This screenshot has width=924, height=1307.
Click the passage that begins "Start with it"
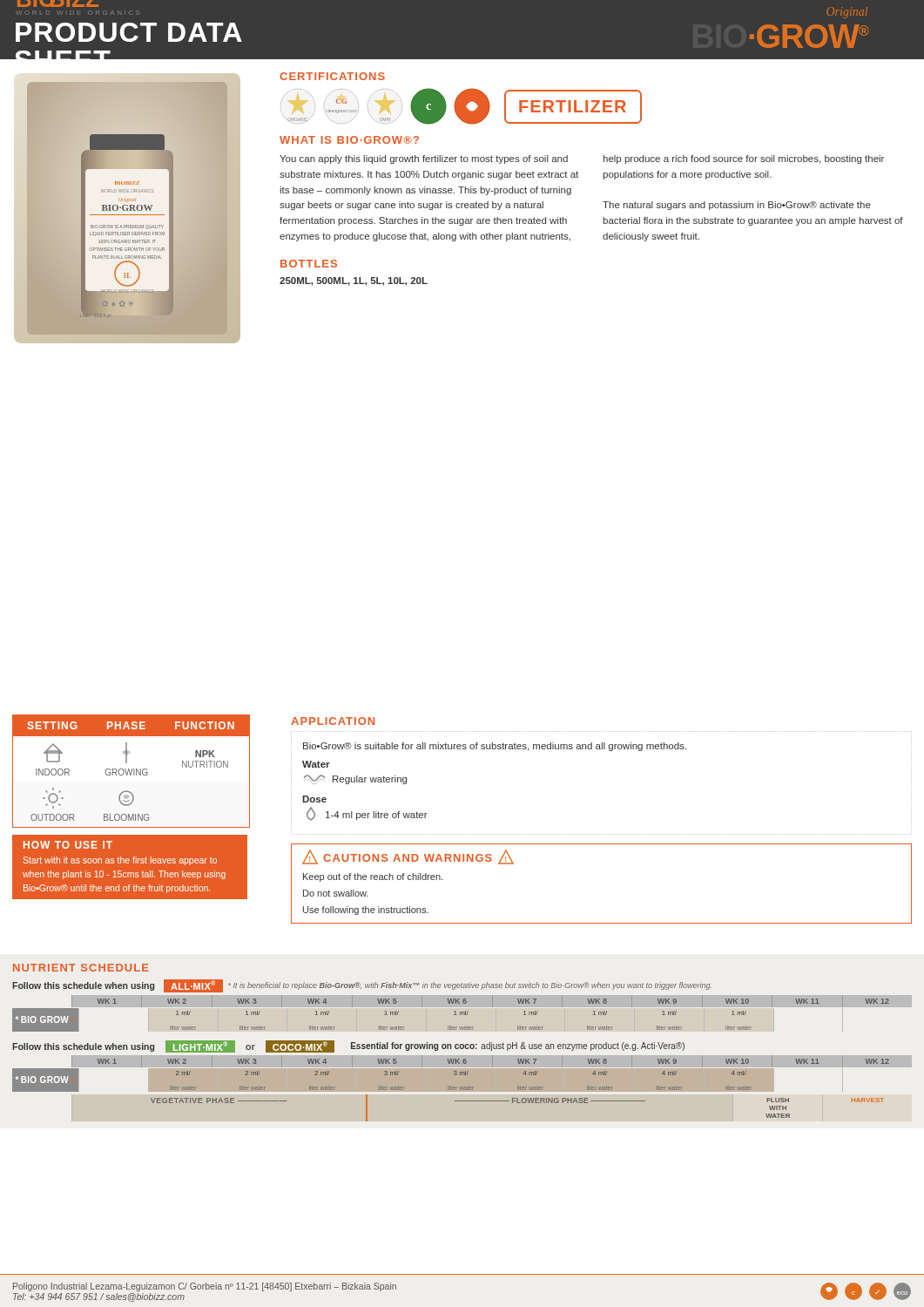click(124, 874)
